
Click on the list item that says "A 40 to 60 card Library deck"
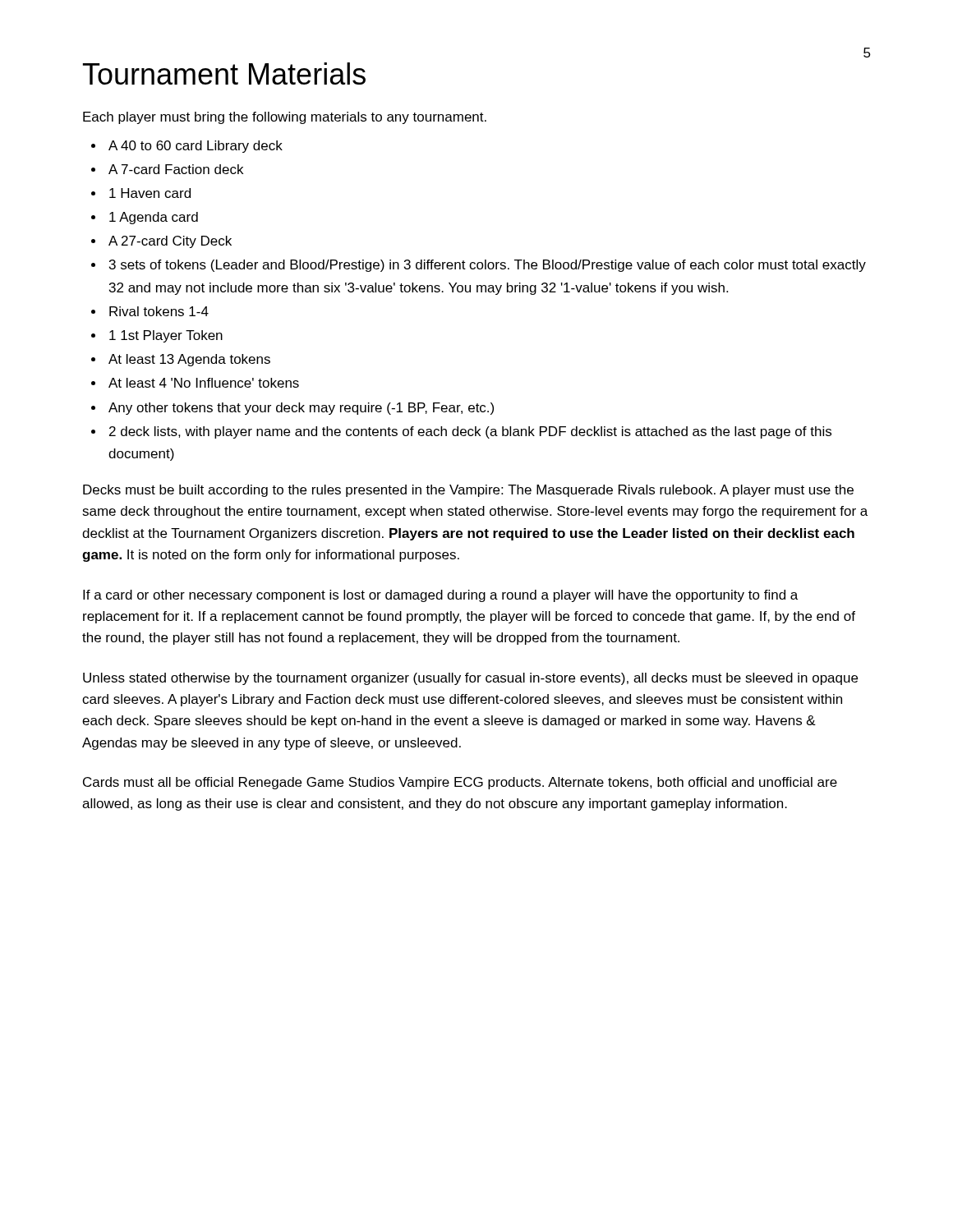tap(195, 145)
